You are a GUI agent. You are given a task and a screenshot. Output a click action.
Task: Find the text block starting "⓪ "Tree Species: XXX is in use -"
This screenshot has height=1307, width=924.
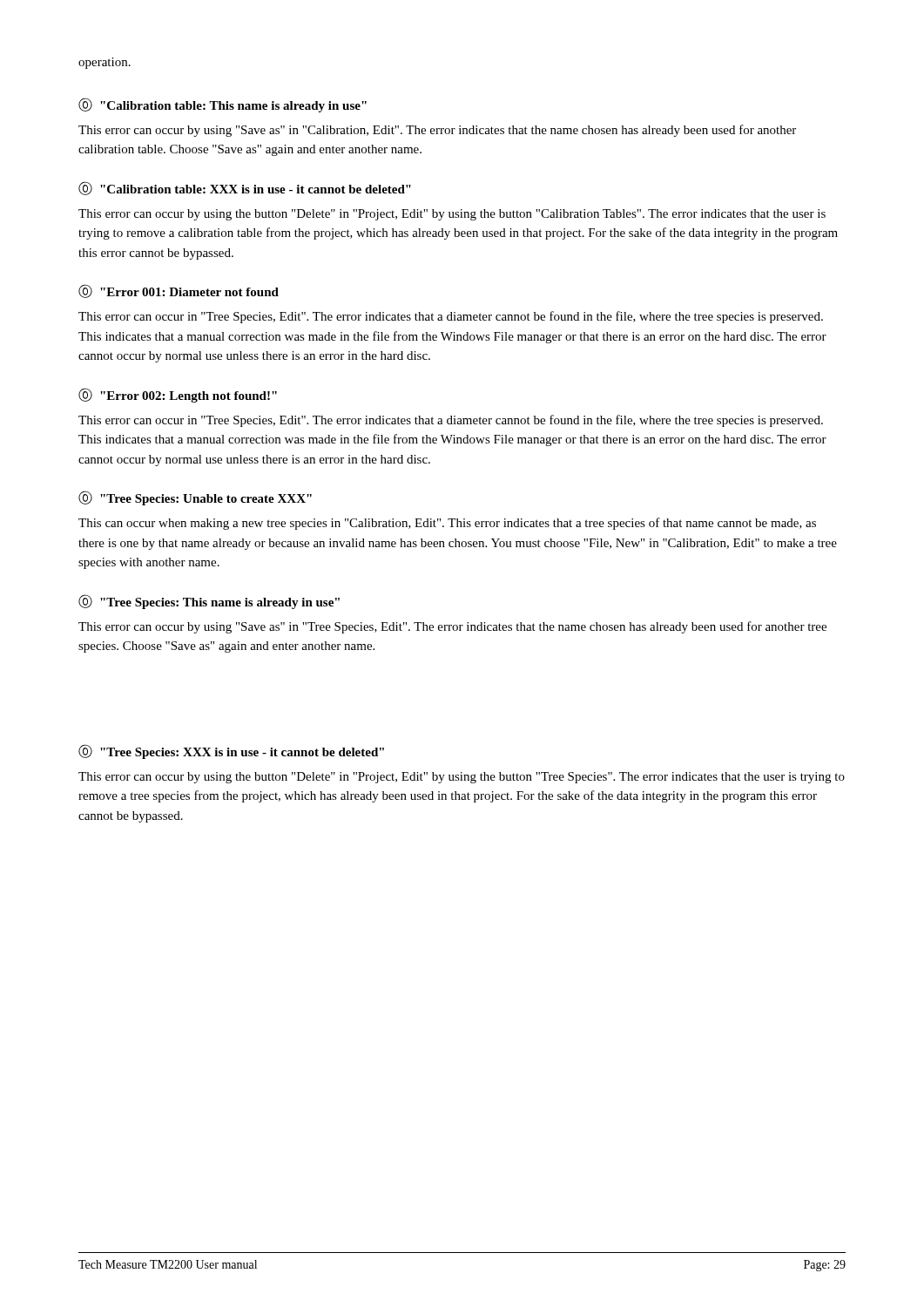coord(232,752)
